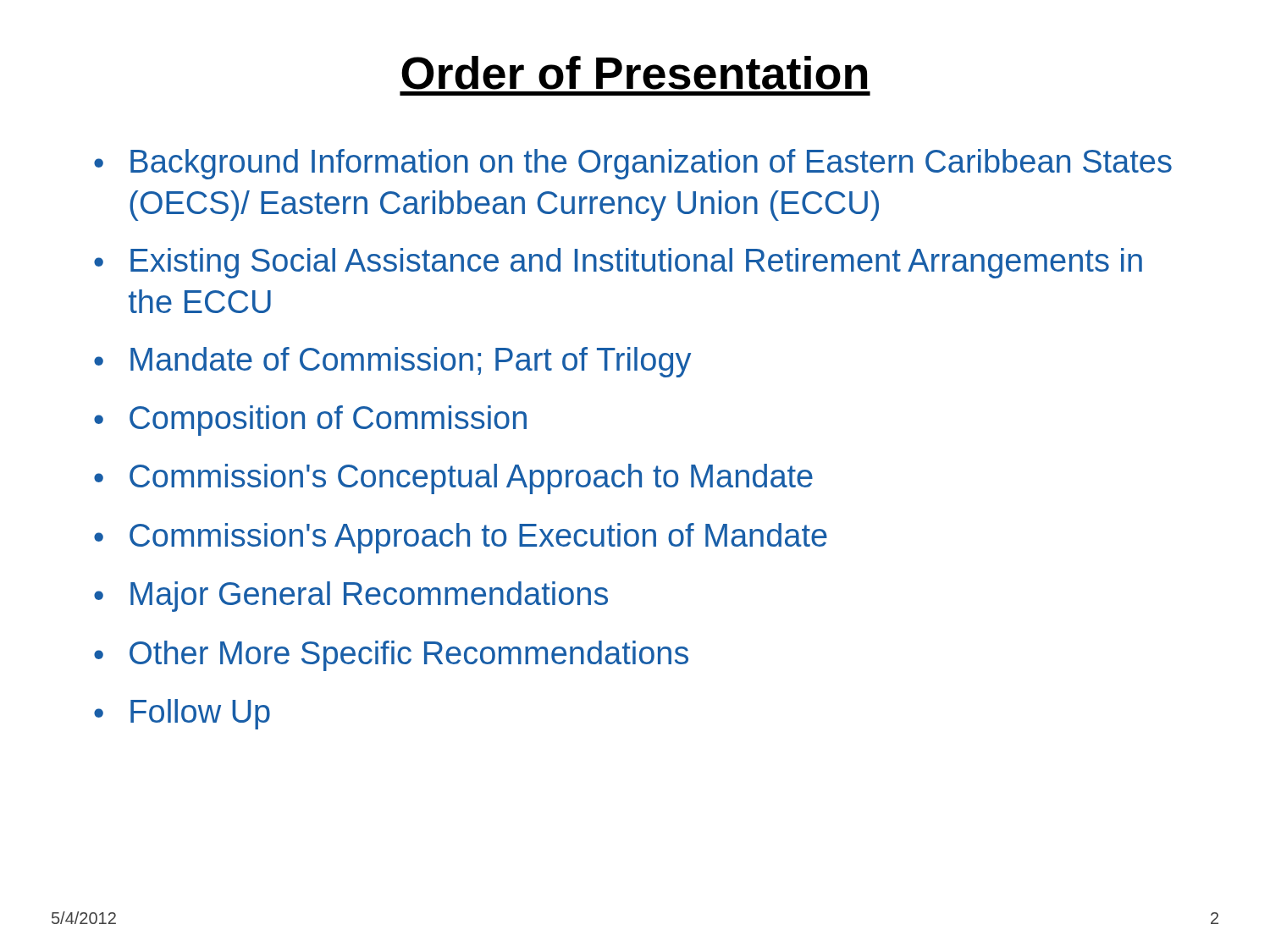Select the list item containing "• Major General Recommendations"

[x=351, y=596]
